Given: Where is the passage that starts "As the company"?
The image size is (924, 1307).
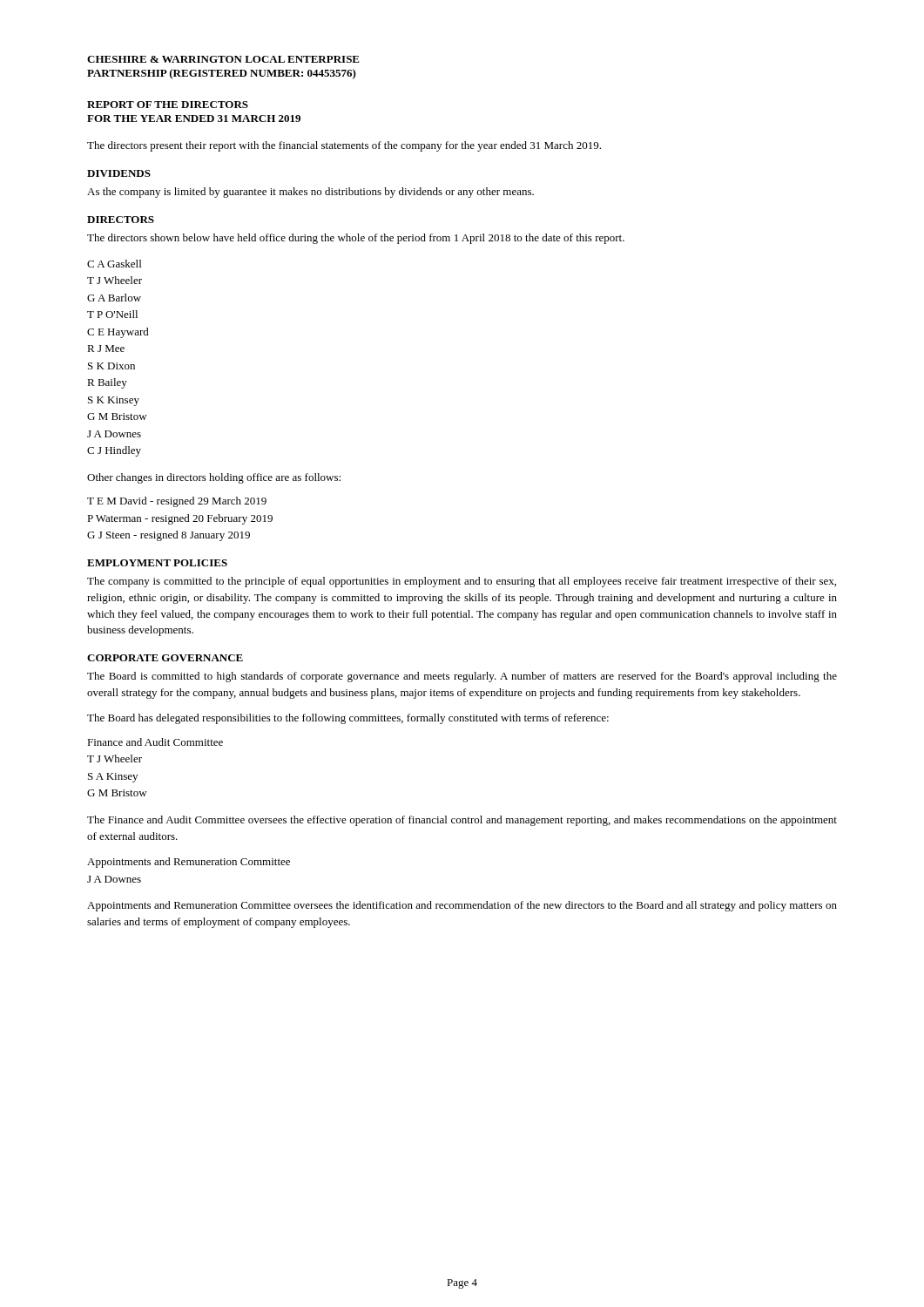Looking at the screenshot, I should (311, 191).
